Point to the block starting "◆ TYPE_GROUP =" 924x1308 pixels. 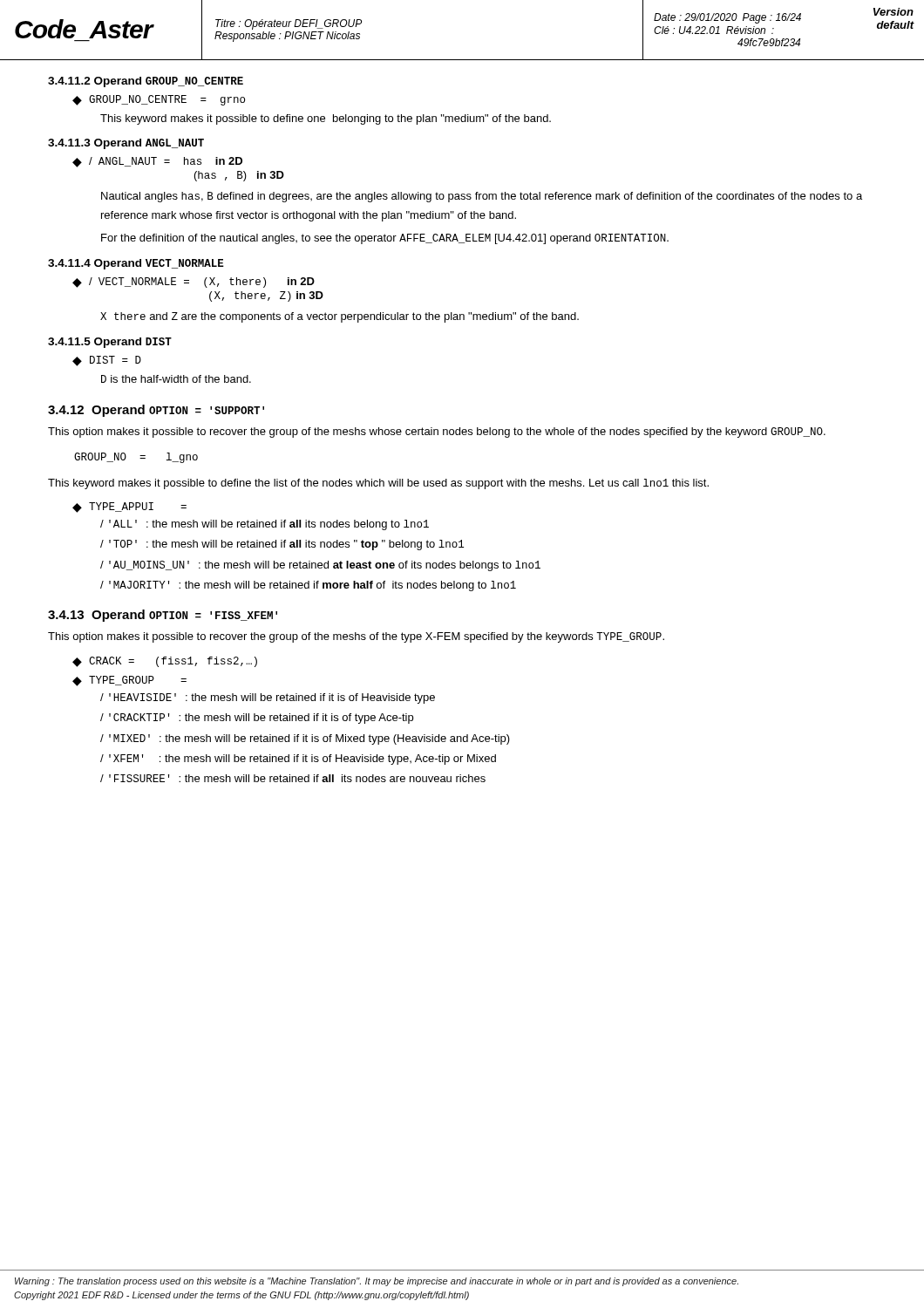coord(130,680)
